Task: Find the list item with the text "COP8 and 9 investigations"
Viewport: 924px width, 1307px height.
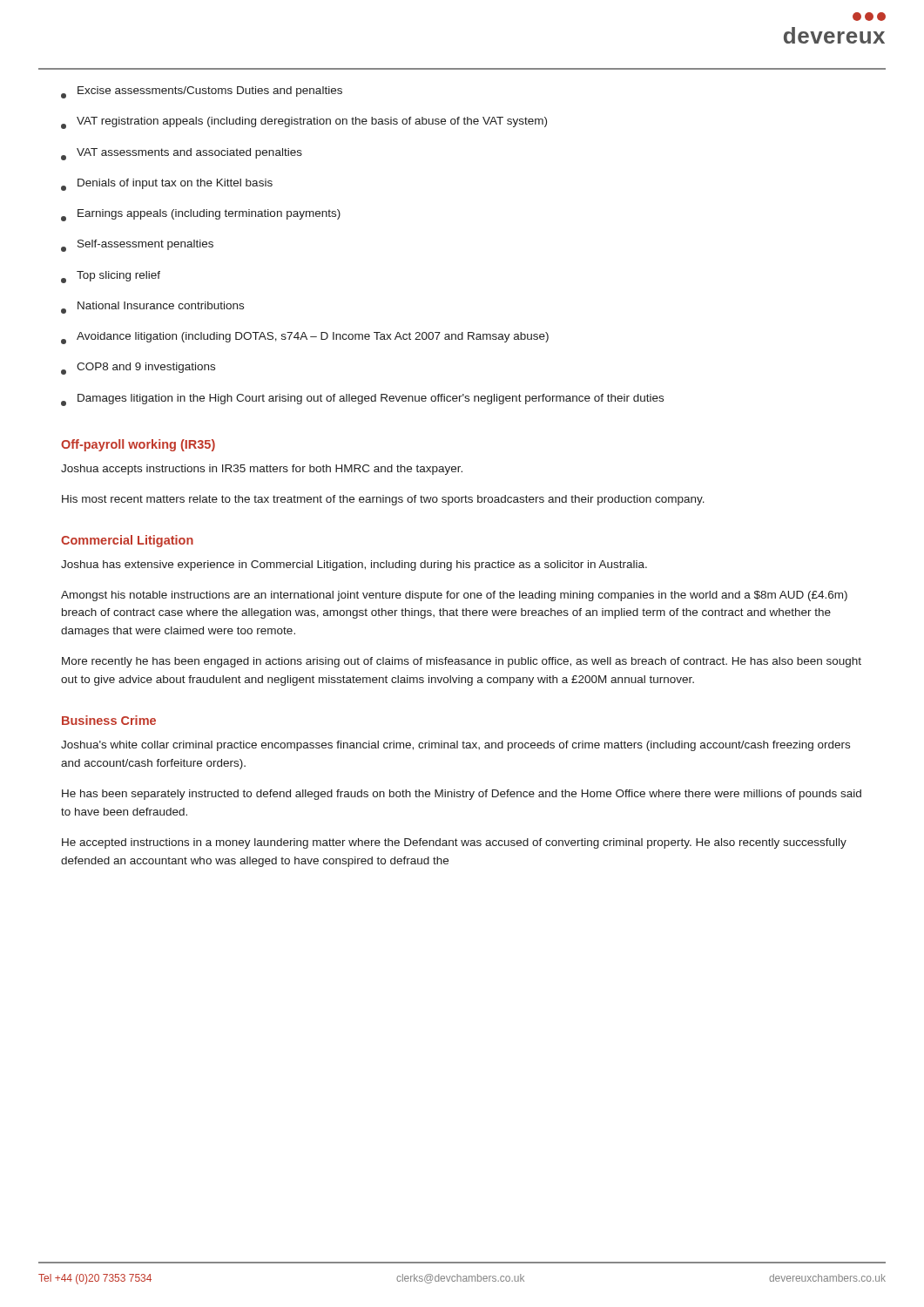Action: (138, 369)
